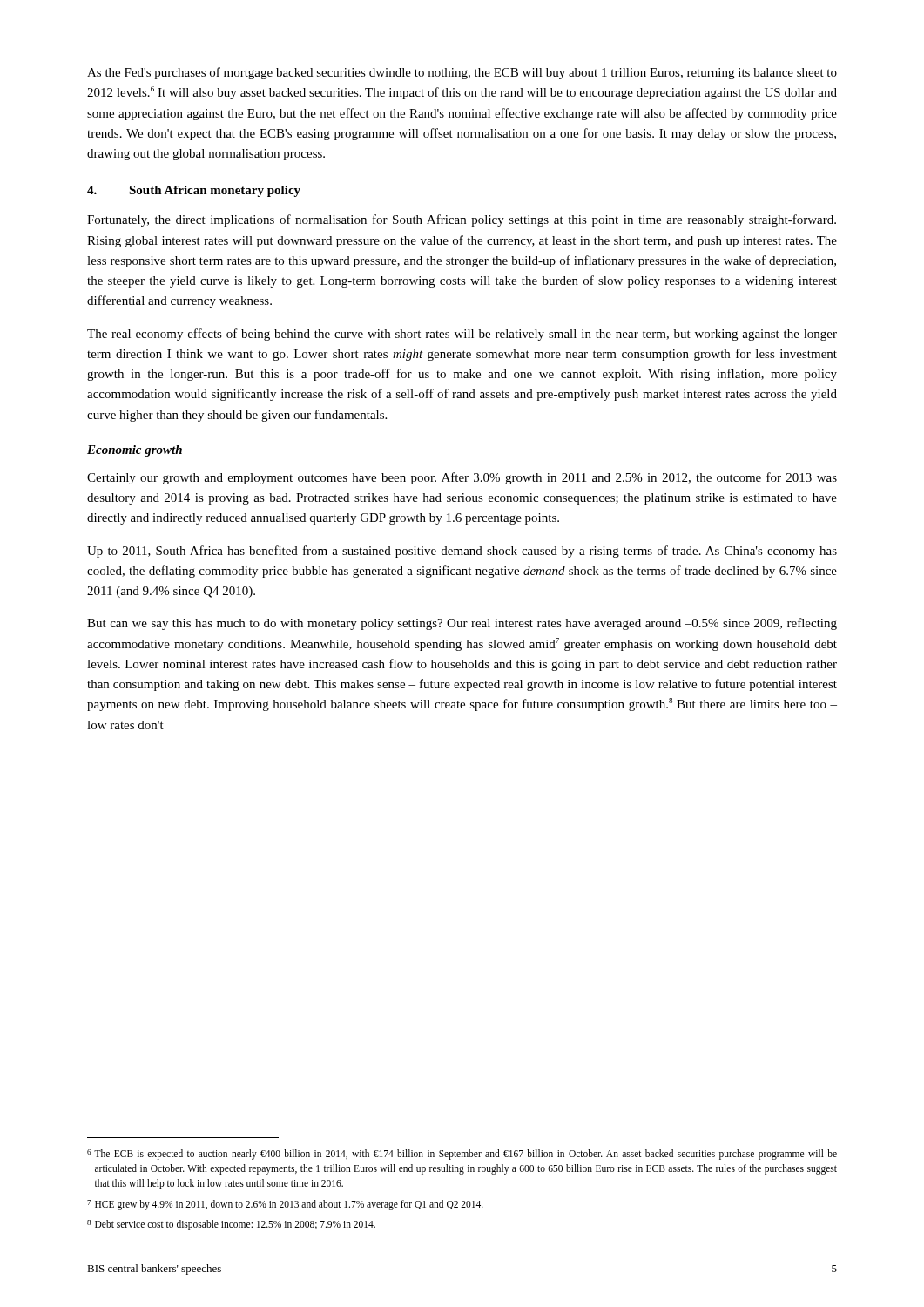Locate the element starting "Economic growth"

tap(135, 449)
